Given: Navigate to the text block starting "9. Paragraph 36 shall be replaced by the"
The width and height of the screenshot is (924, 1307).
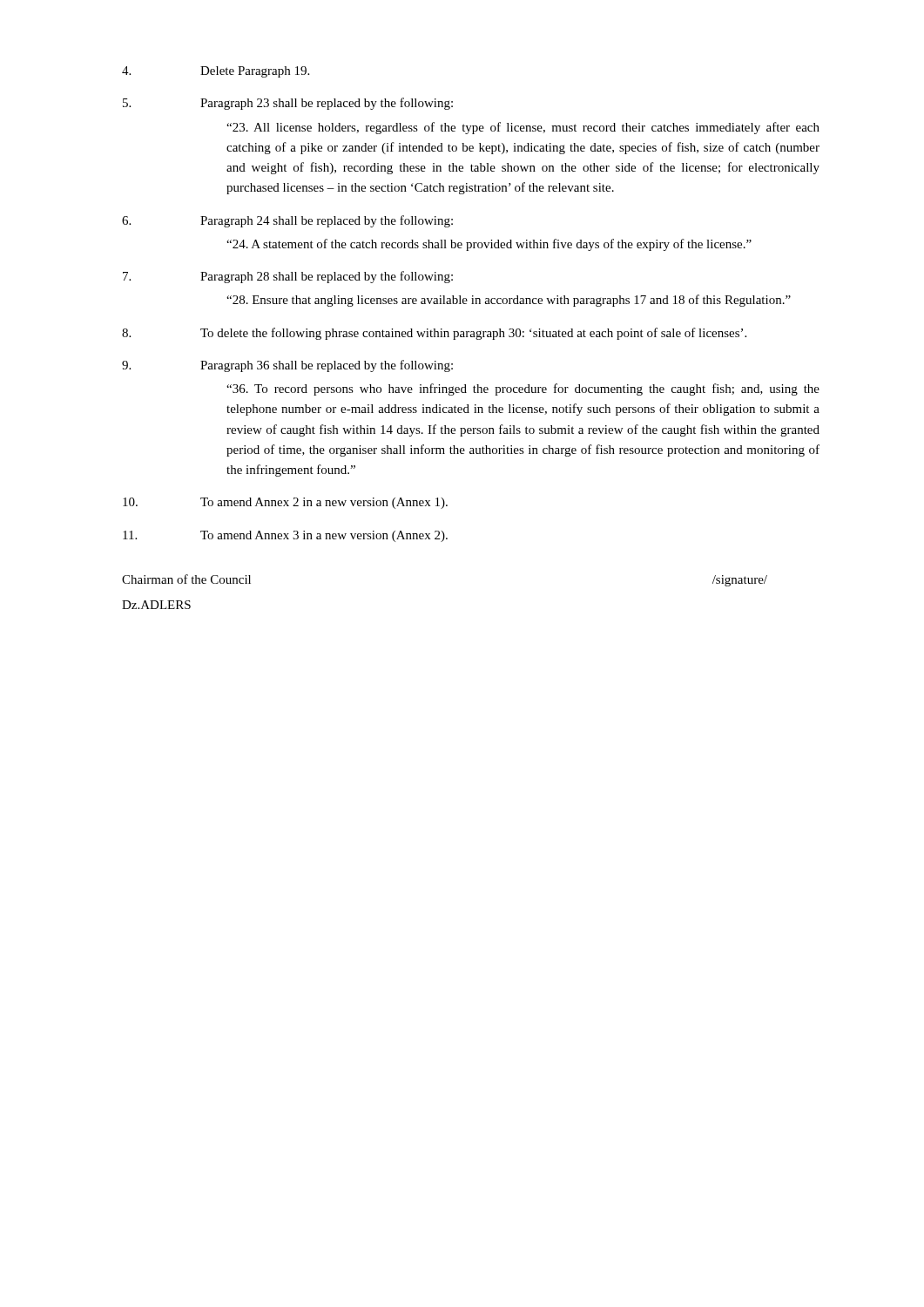Looking at the screenshot, I should click(471, 418).
